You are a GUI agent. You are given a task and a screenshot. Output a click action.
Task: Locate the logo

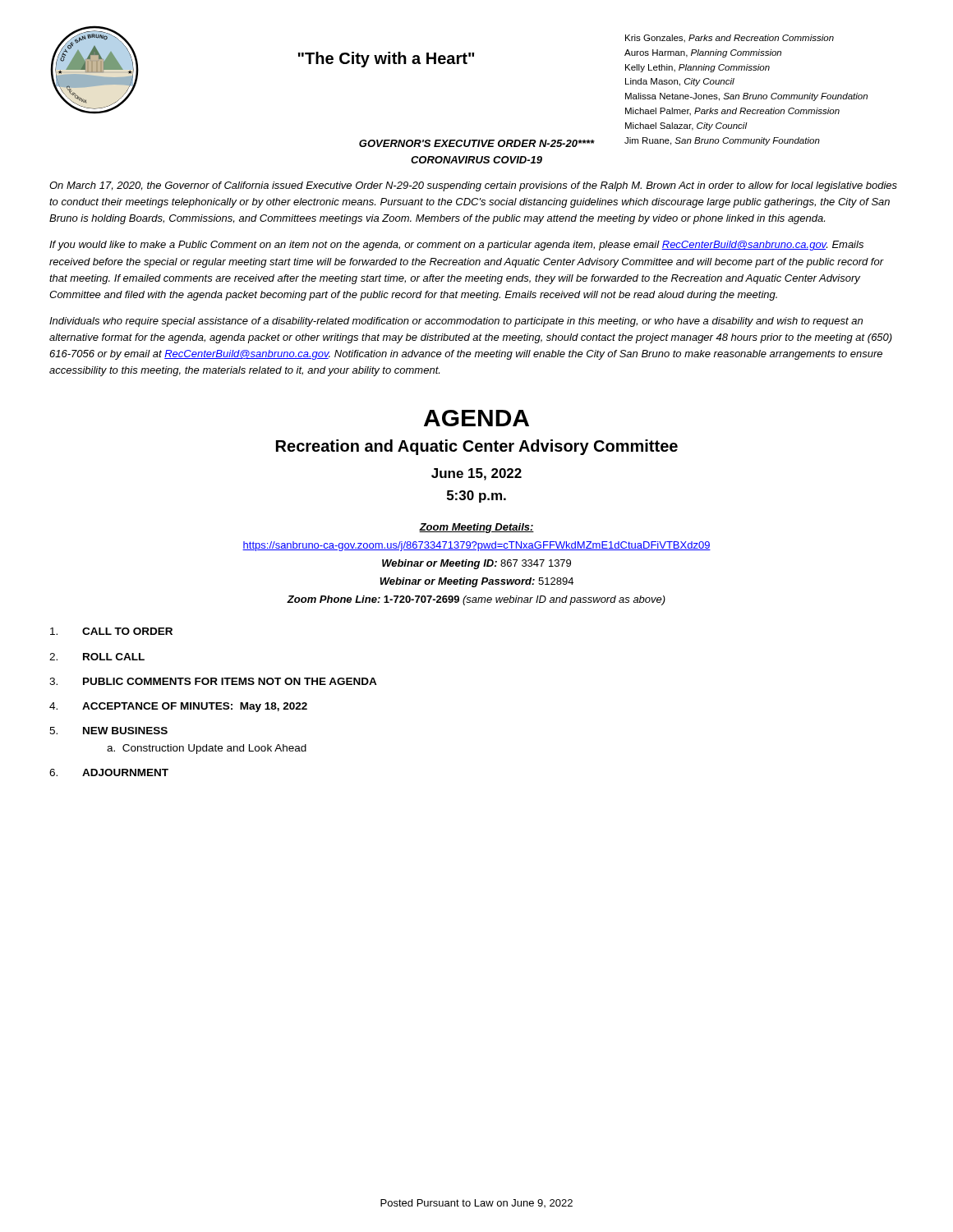99,71
